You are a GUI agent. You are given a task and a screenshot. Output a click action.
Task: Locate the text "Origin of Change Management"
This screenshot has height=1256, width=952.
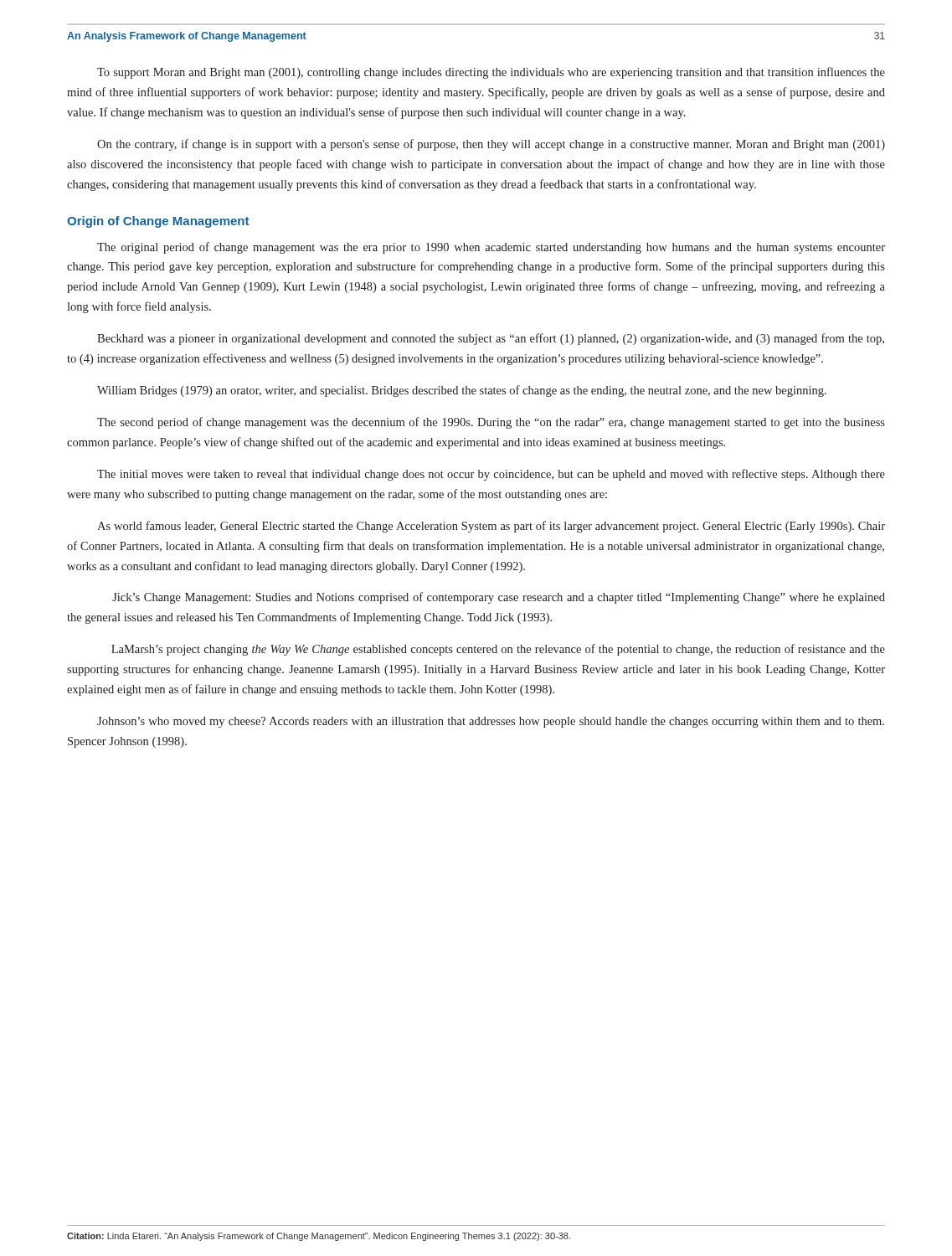pyautogui.click(x=158, y=220)
